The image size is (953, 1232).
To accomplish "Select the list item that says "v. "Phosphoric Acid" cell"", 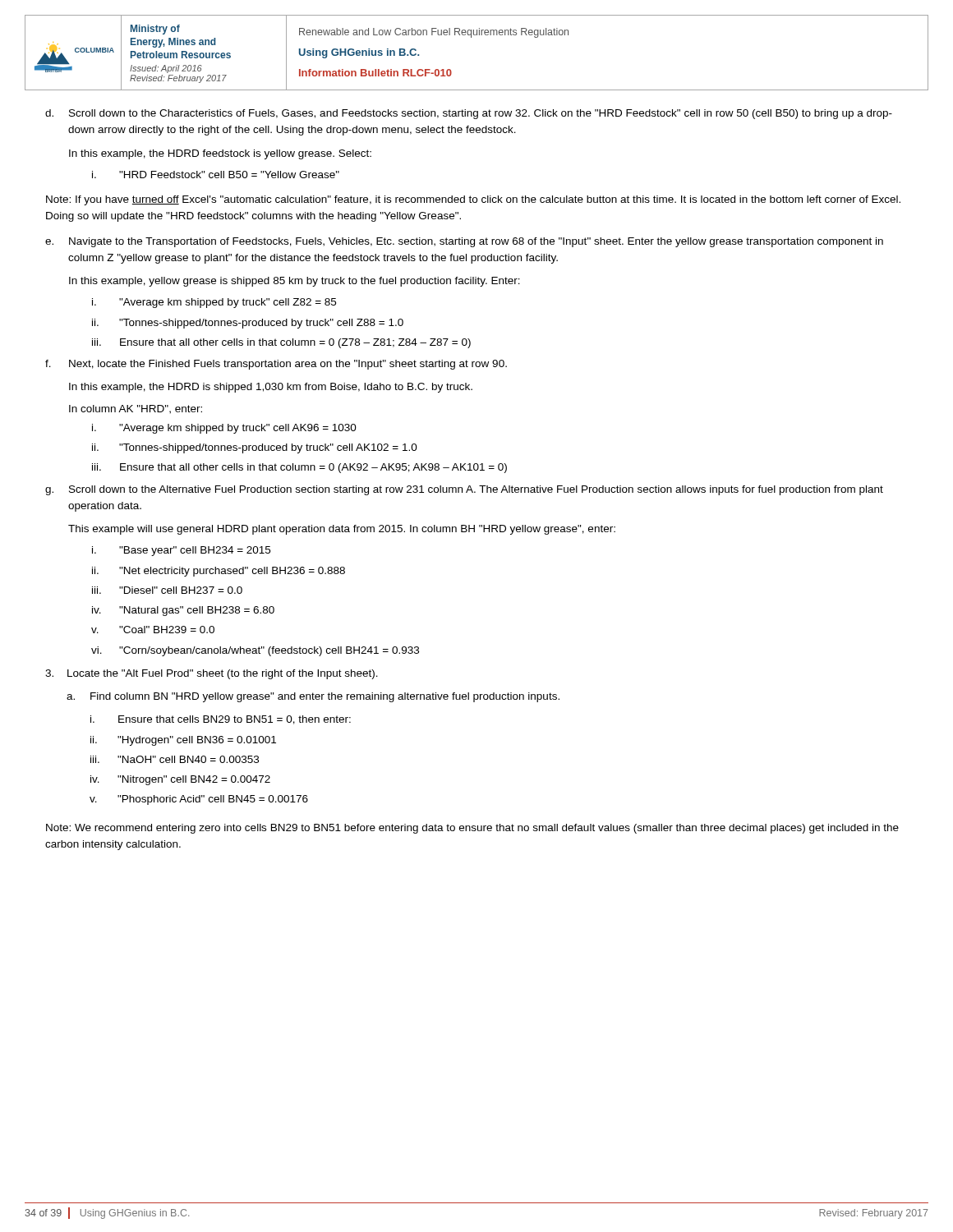I will point(199,800).
